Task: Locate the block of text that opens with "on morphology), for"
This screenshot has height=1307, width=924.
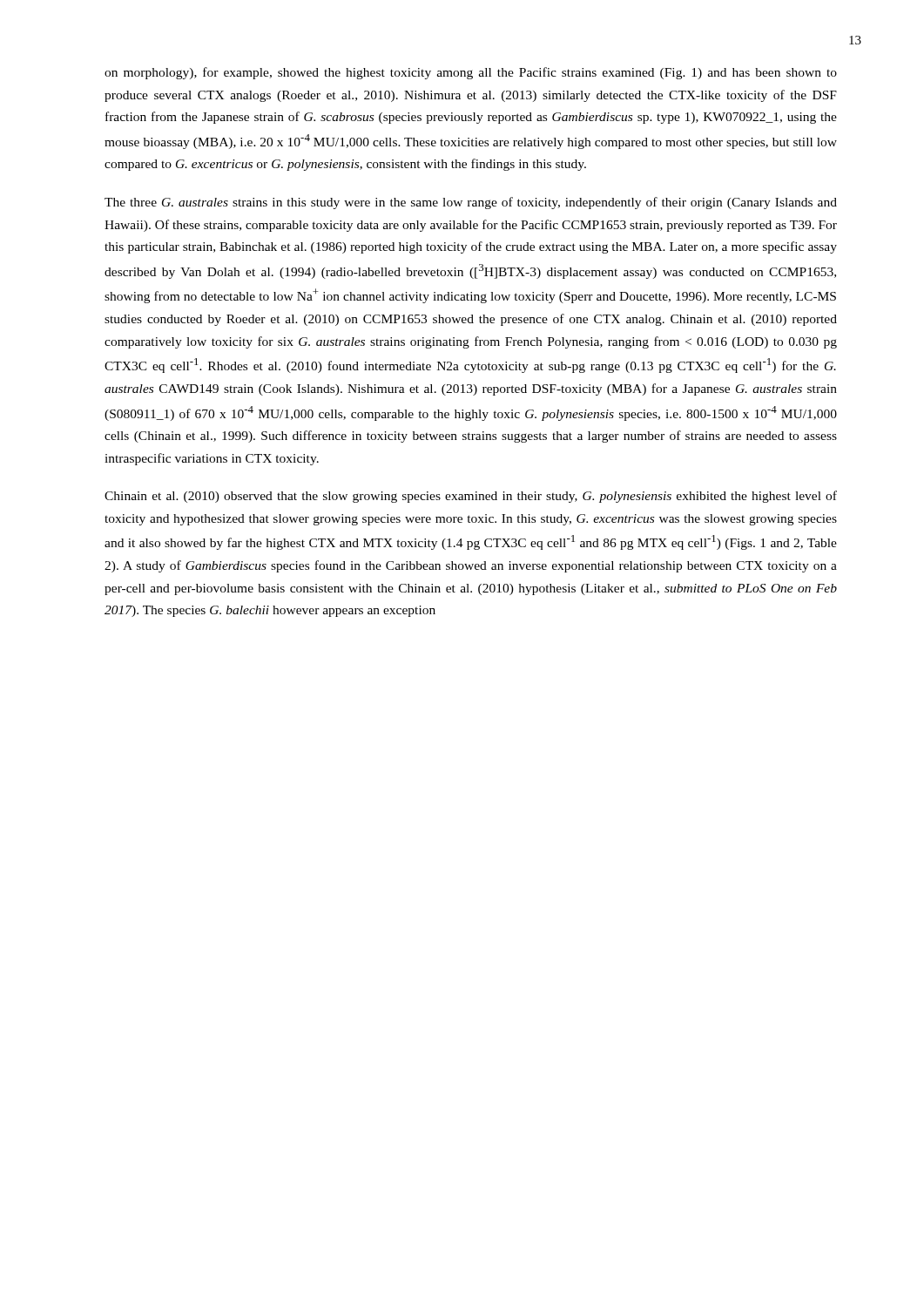Action: tap(471, 118)
